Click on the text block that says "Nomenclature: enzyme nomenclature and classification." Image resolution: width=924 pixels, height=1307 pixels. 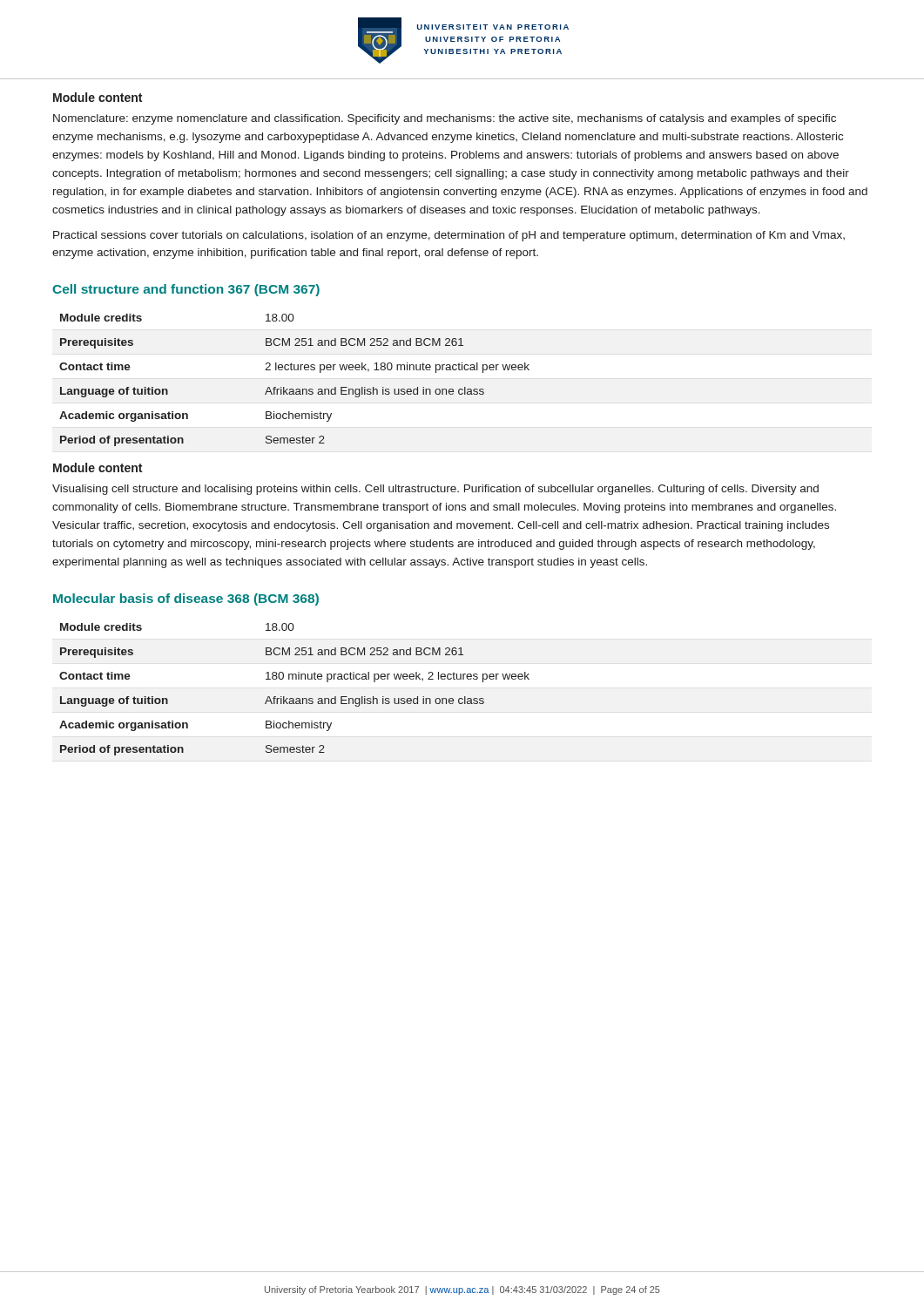(460, 164)
